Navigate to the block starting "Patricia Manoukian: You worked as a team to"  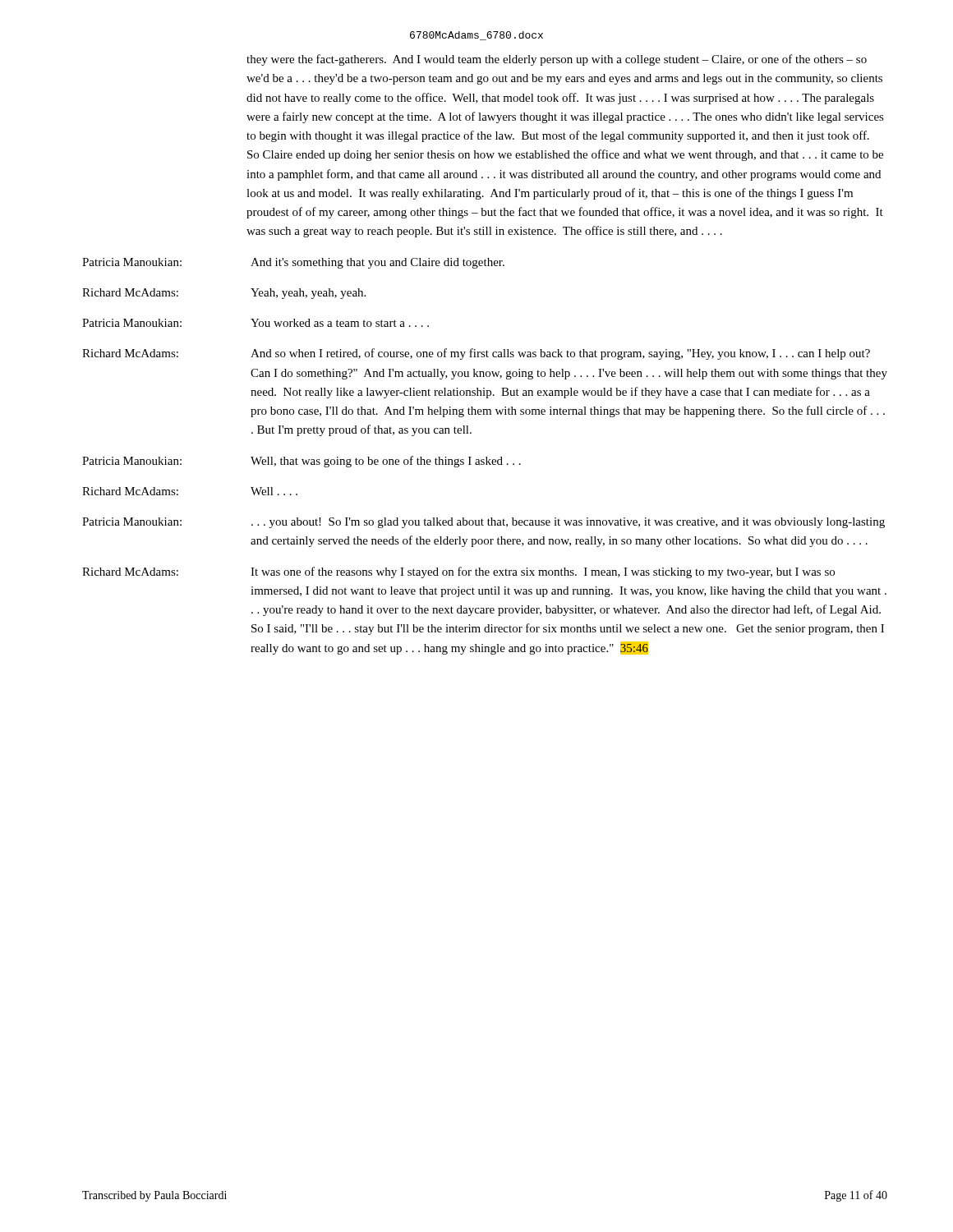[256, 323]
